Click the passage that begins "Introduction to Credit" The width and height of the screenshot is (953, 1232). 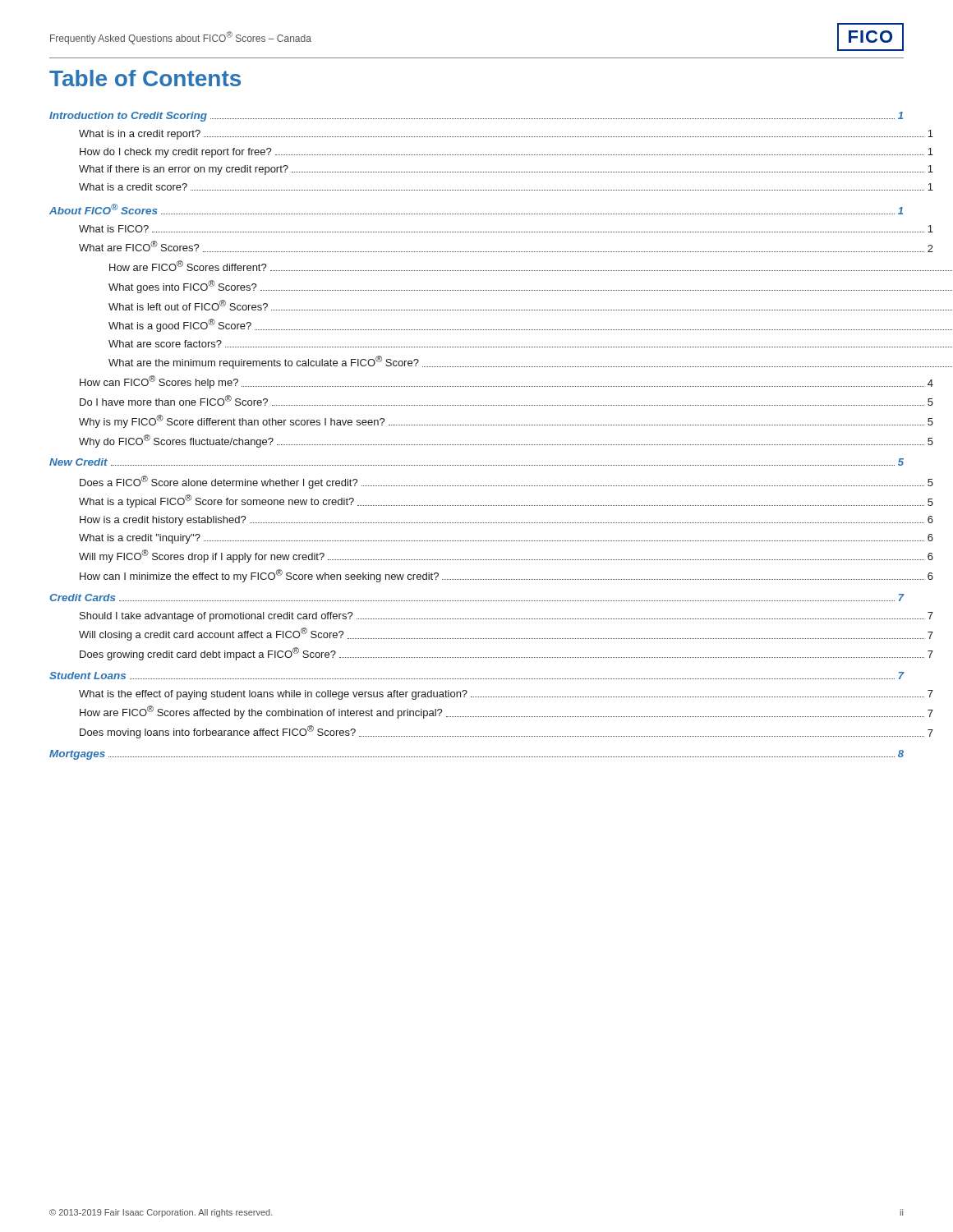(476, 116)
